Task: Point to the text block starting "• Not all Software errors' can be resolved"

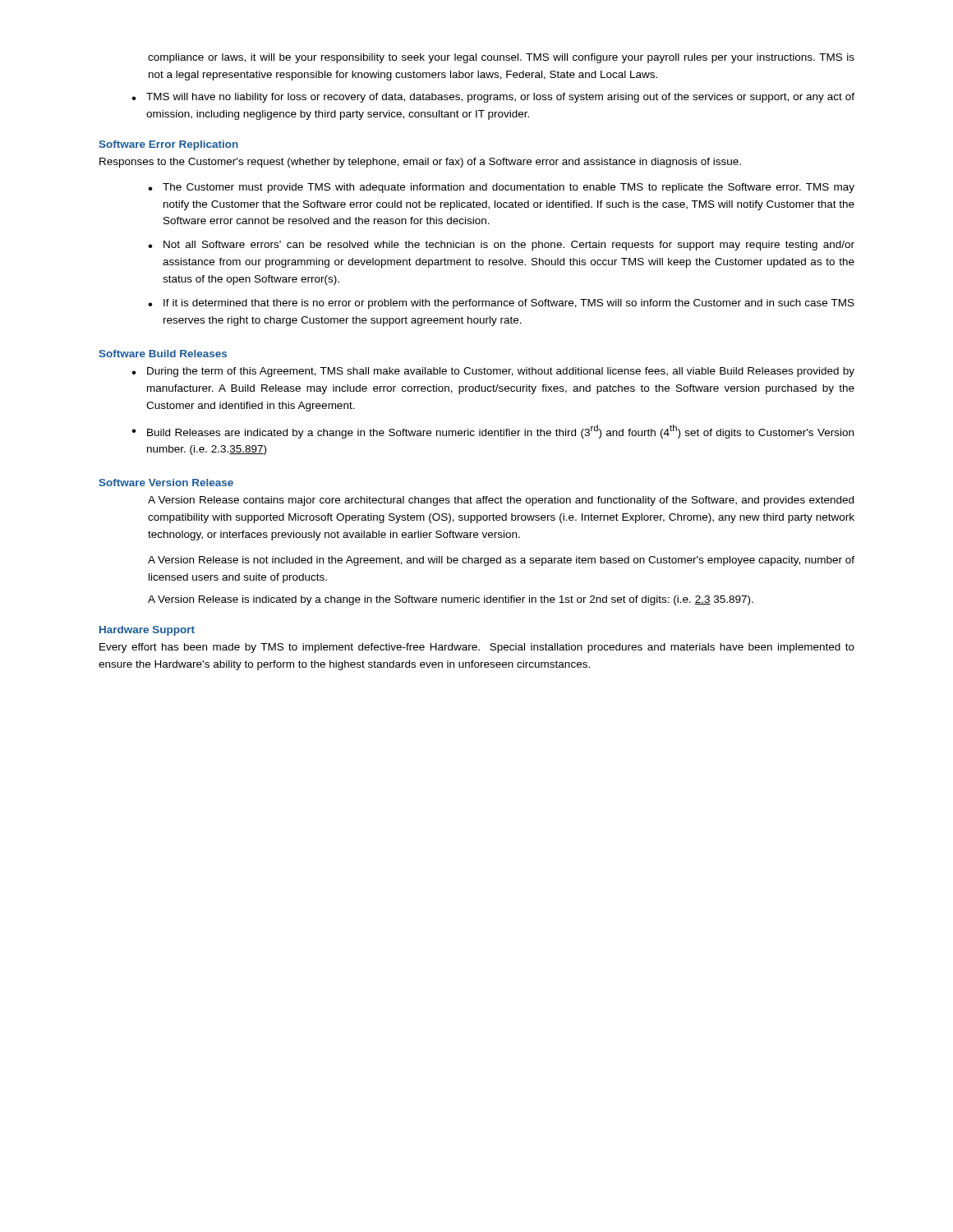Action: (x=501, y=263)
